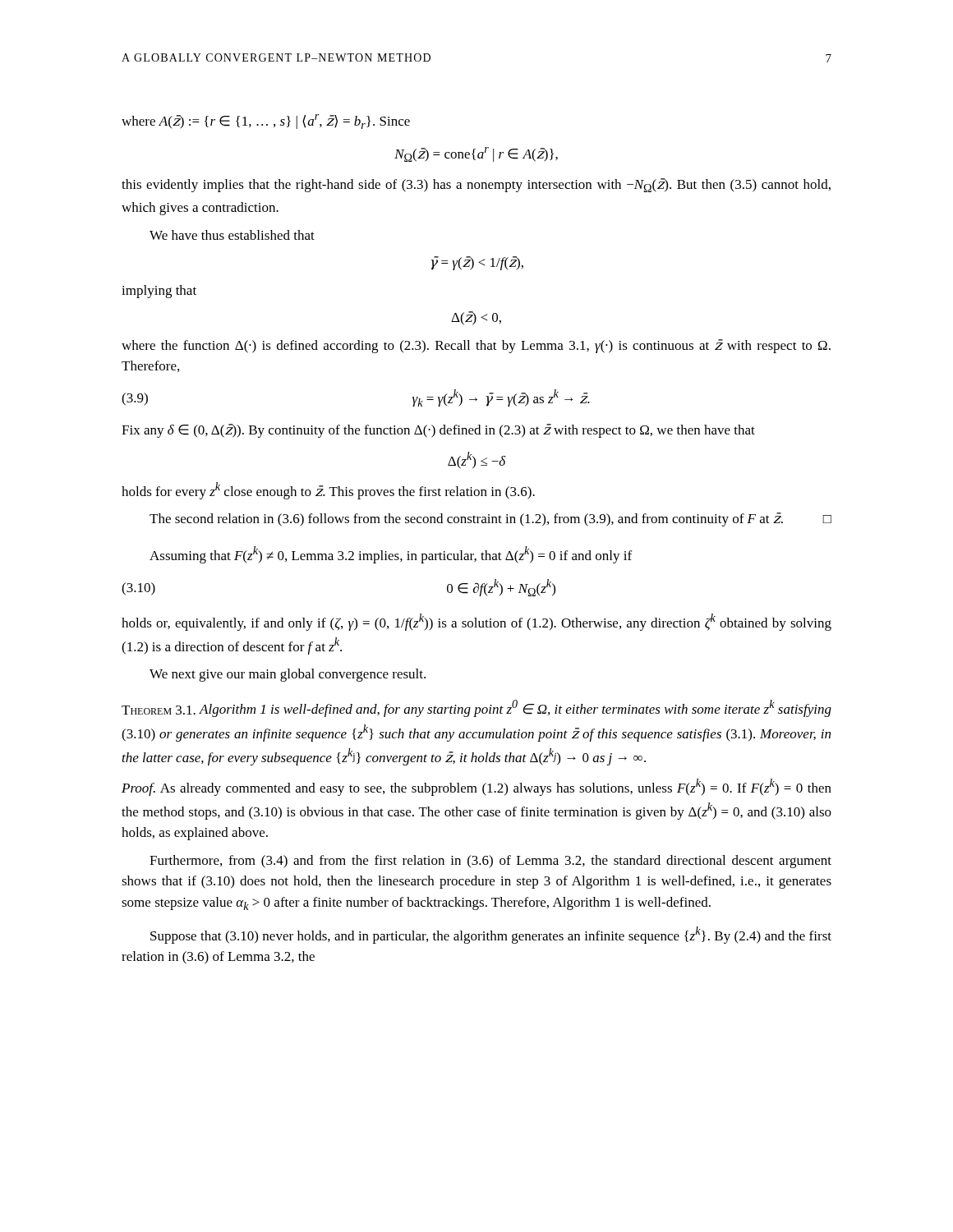Viewport: 953px width, 1232px height.
Task: Where does it say "implying that"?
Action: tap(159, 290)
